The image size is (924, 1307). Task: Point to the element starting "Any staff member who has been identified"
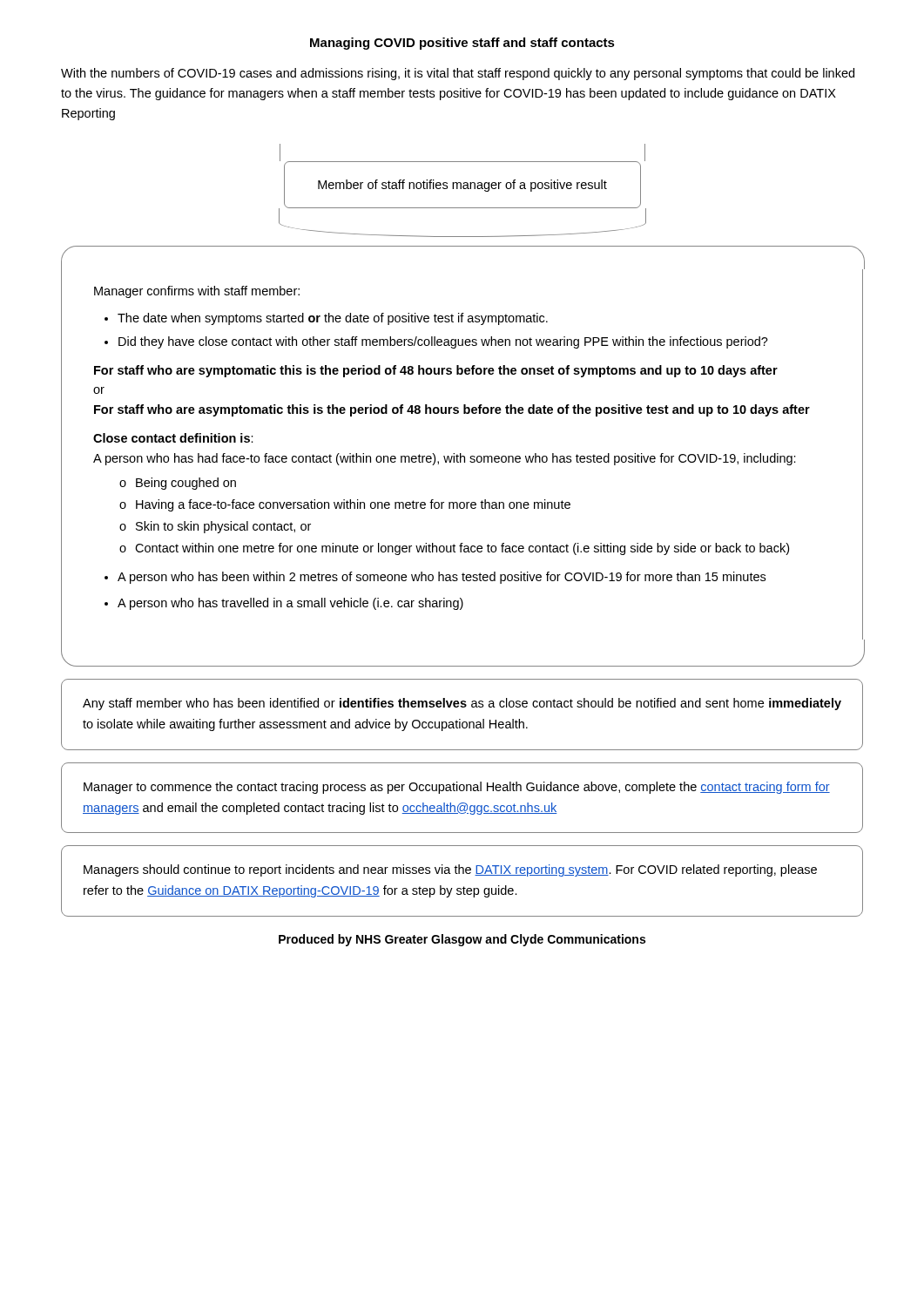point(462,713)
